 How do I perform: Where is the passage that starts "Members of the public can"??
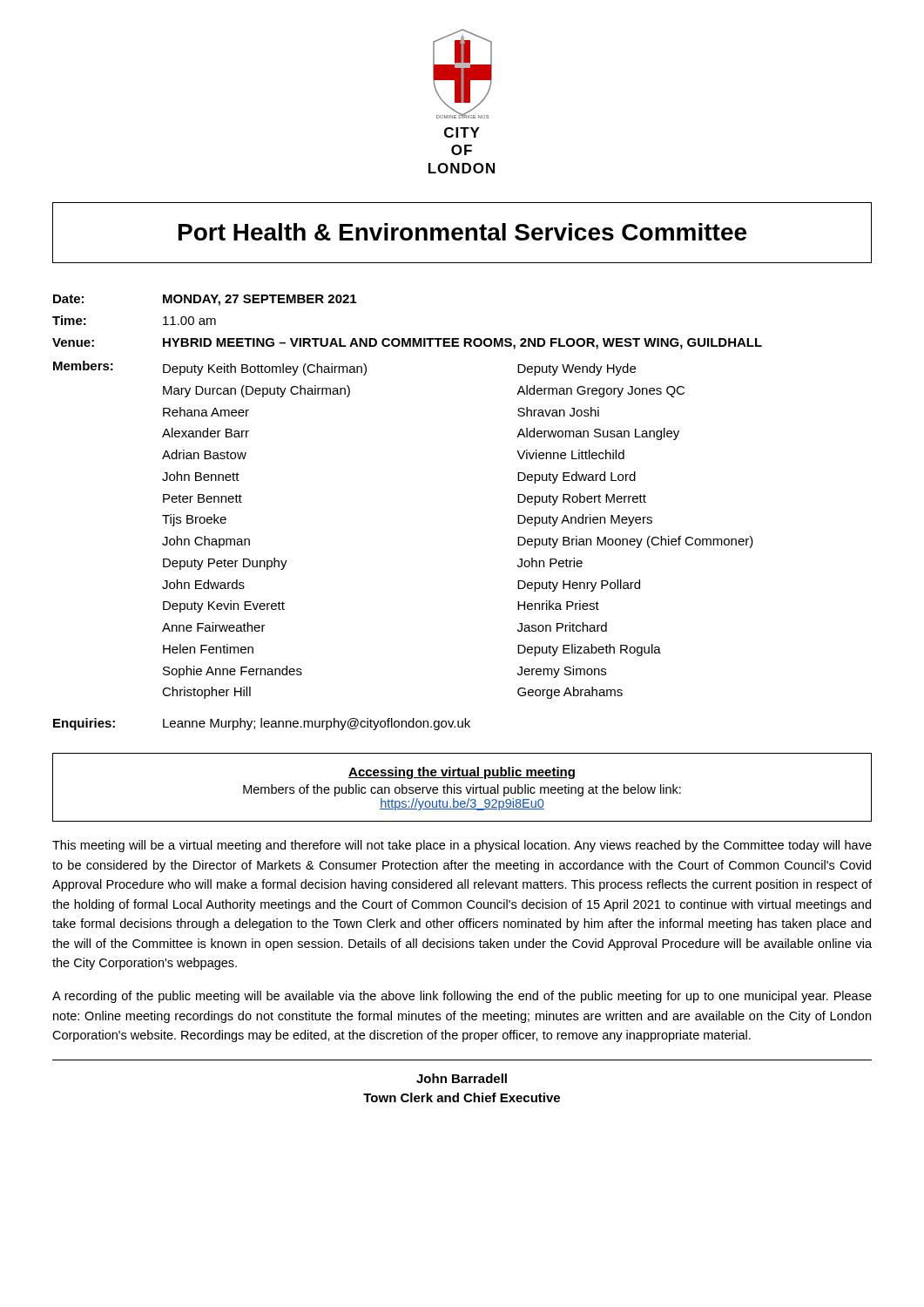coord(462,797)
